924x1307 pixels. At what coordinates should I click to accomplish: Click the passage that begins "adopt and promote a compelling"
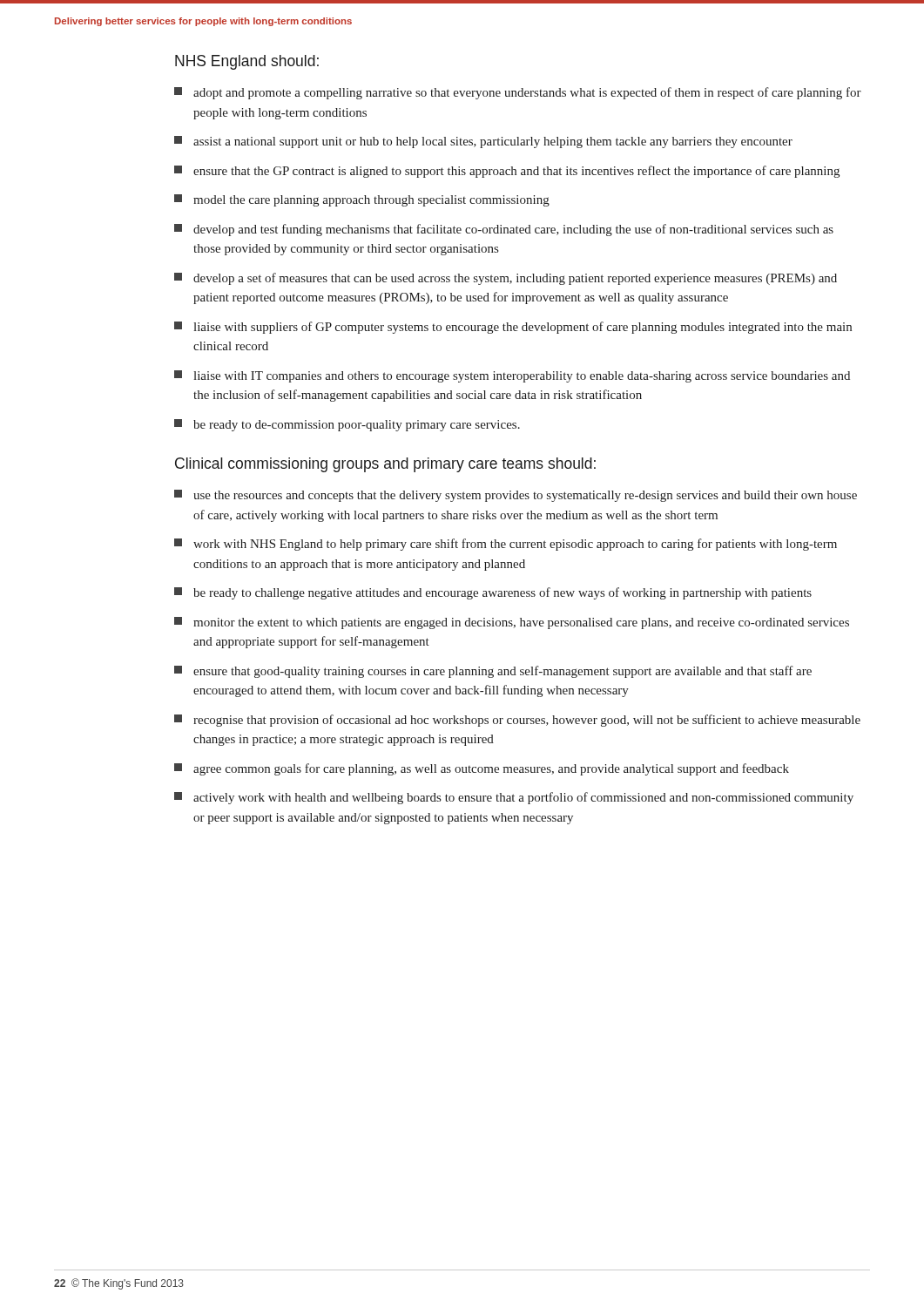pyautogui.click(x=518, y=102)
